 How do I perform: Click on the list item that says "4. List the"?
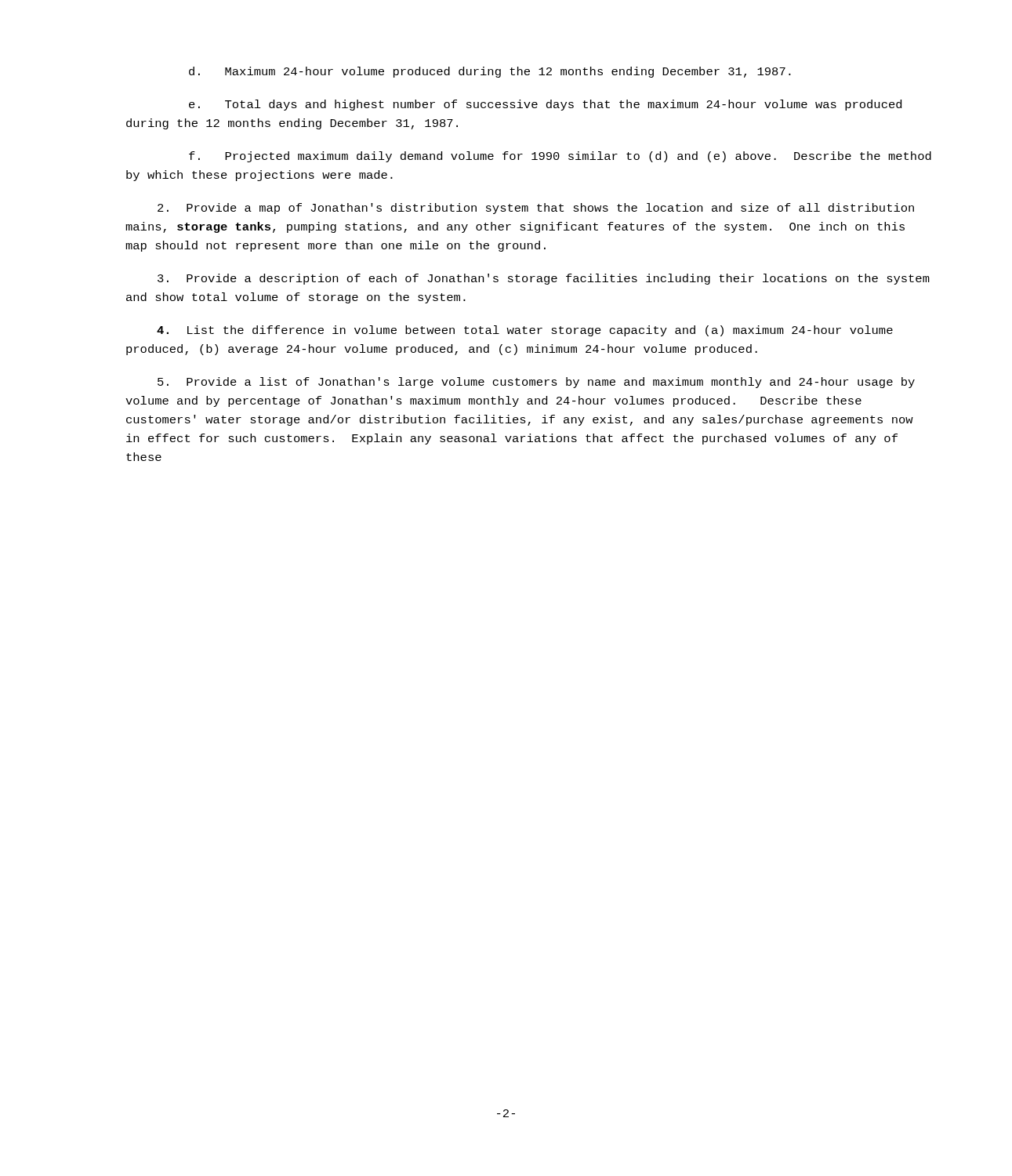(509, 340)
